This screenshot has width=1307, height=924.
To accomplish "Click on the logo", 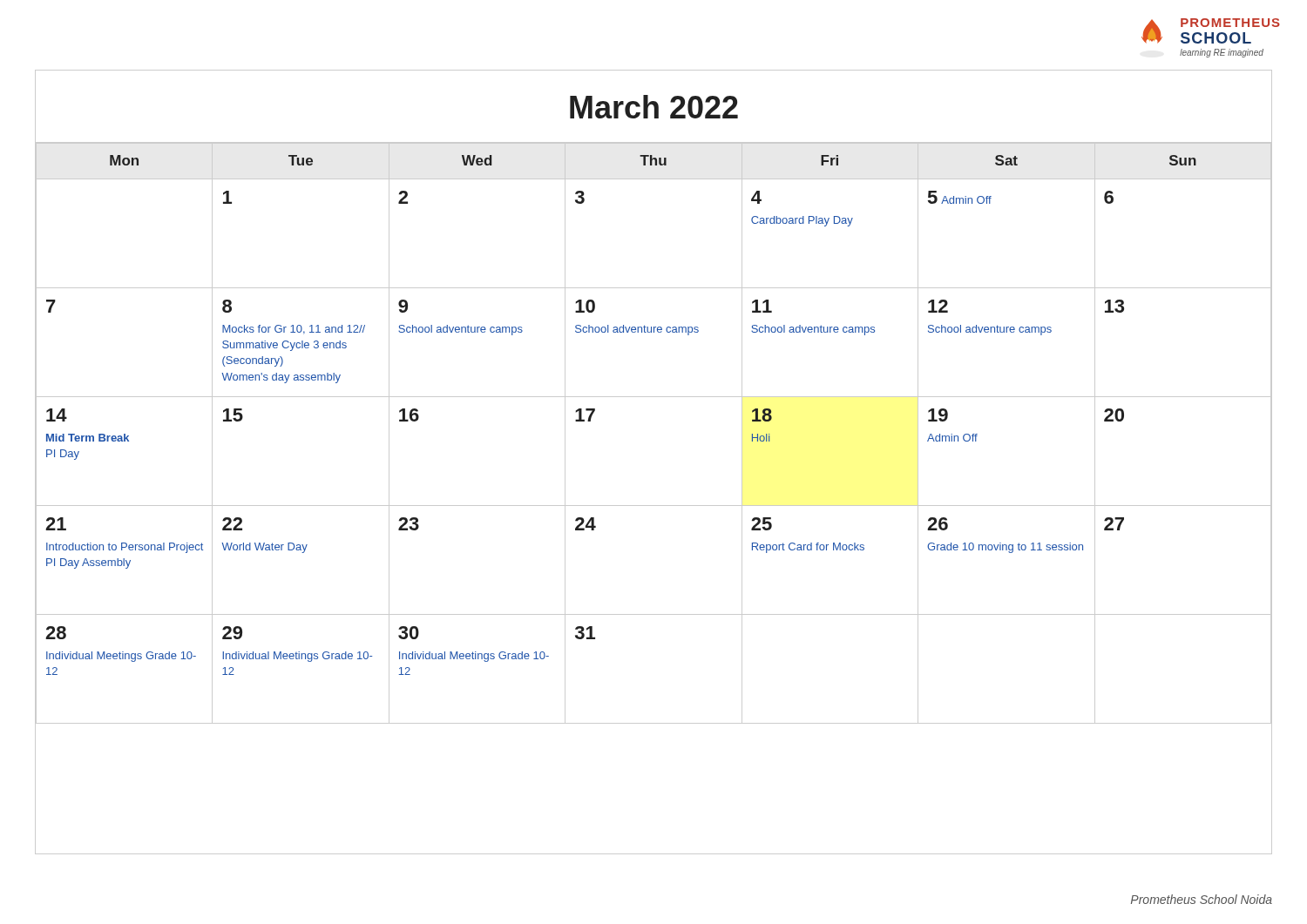I will coord(1206,37).
